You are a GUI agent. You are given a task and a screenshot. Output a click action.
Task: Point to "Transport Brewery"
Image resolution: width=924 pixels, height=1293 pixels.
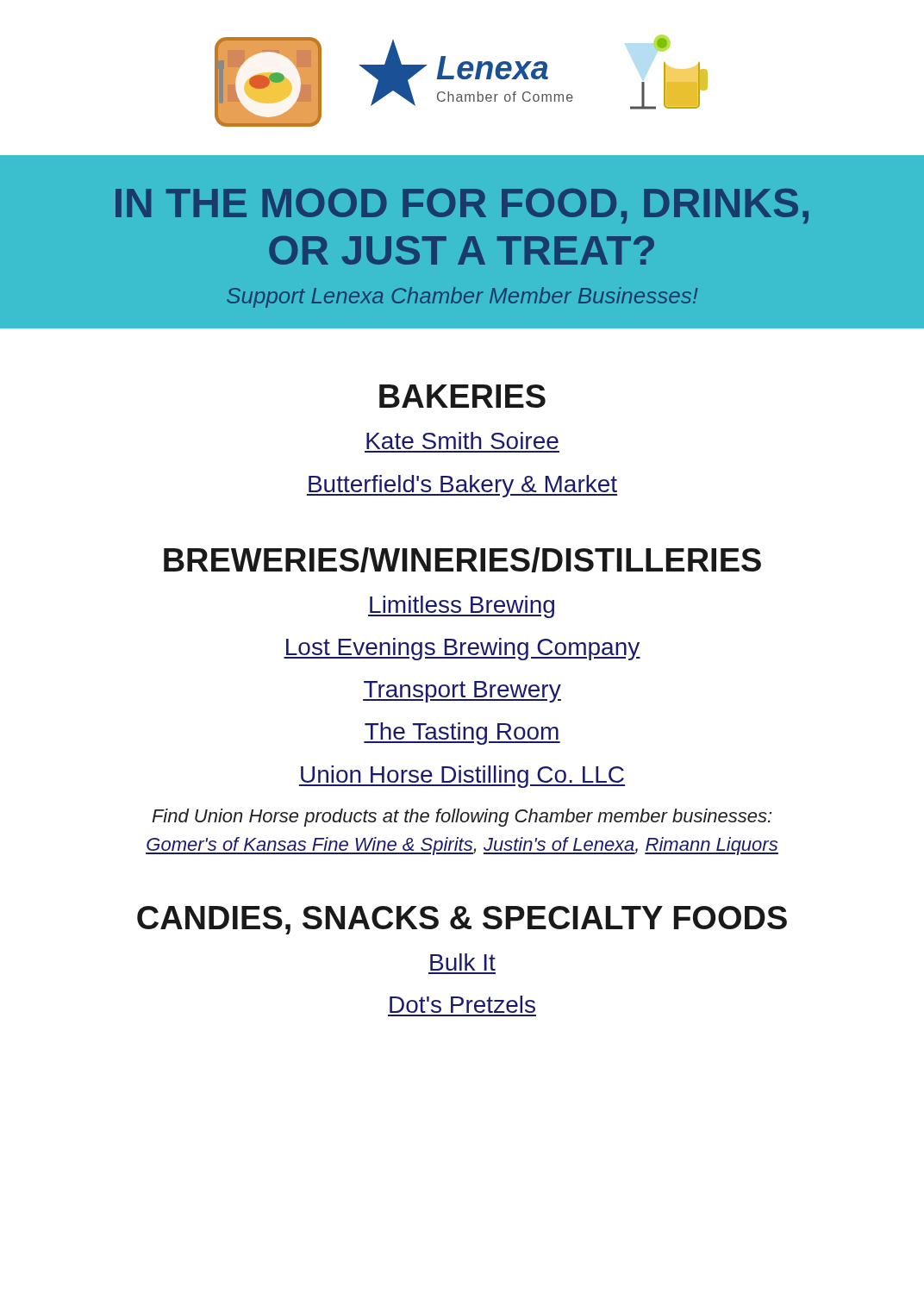pyautogui.click(x=462, y=689)
